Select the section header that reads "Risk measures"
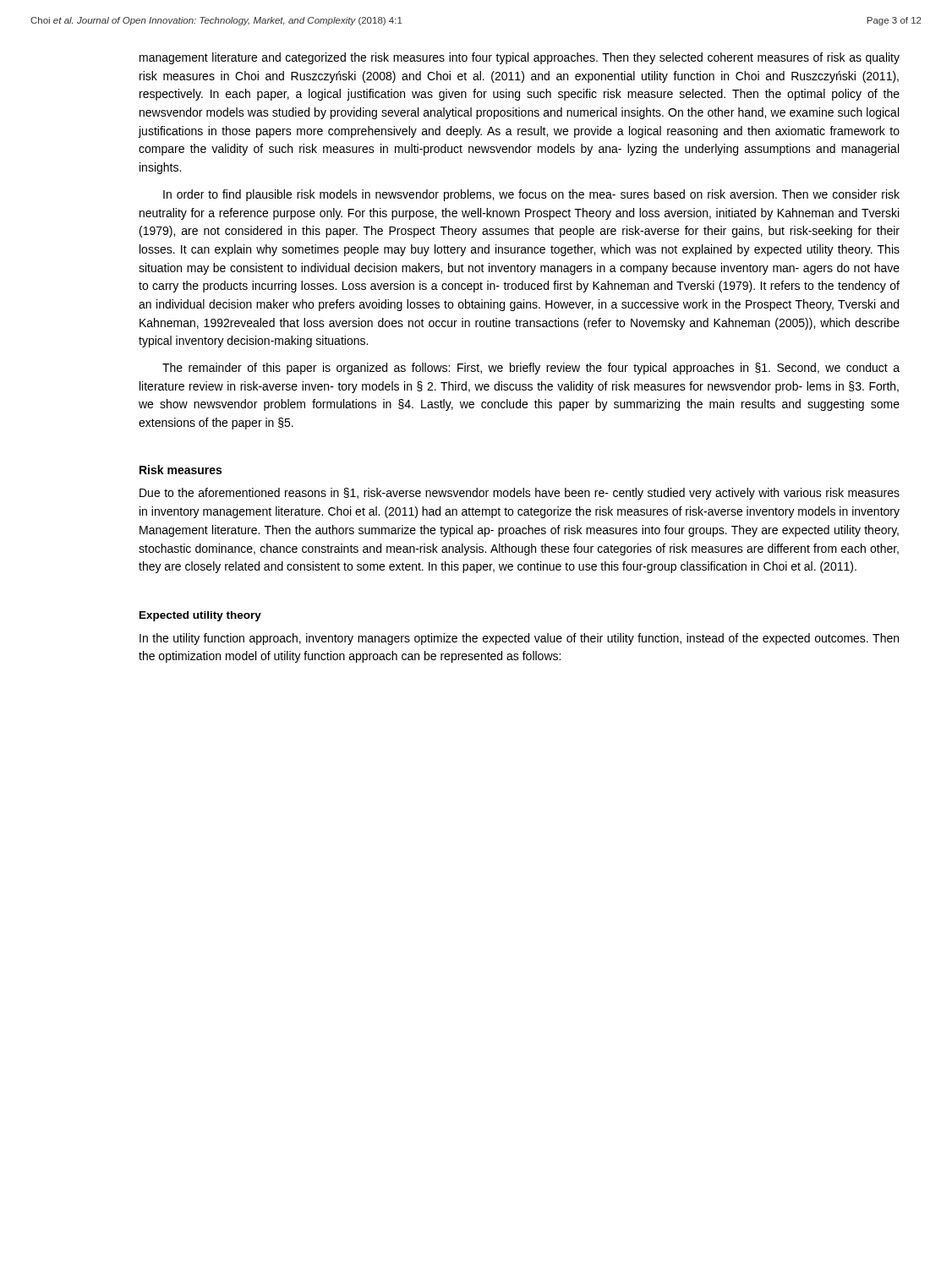Image resolution: width=952 pixels, height=1268 pixels. tap(180, 470)
